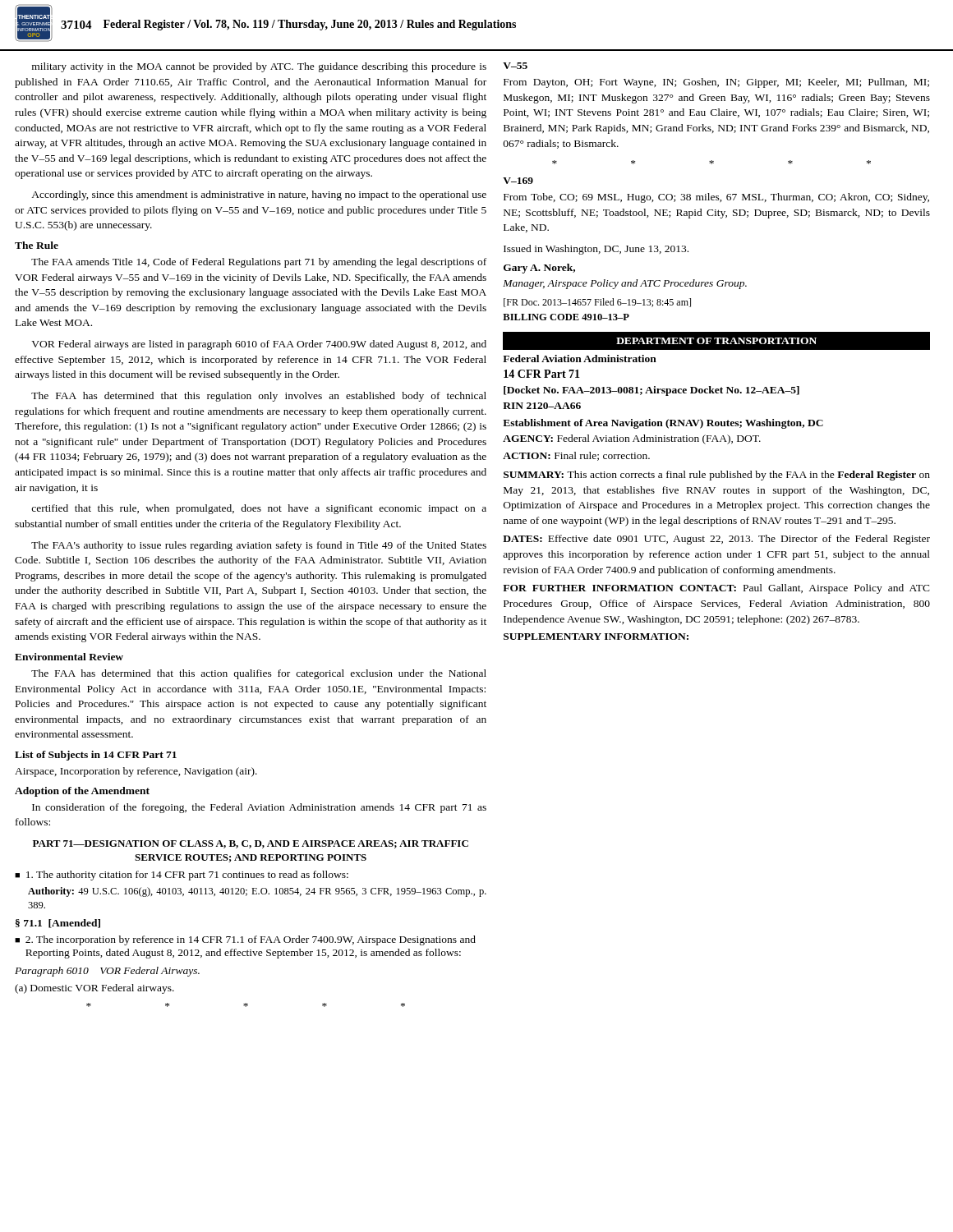Find the text block containing "certified that this rule, when"
The width and height of the screenshot is (953, 1232).
point(251,573)
